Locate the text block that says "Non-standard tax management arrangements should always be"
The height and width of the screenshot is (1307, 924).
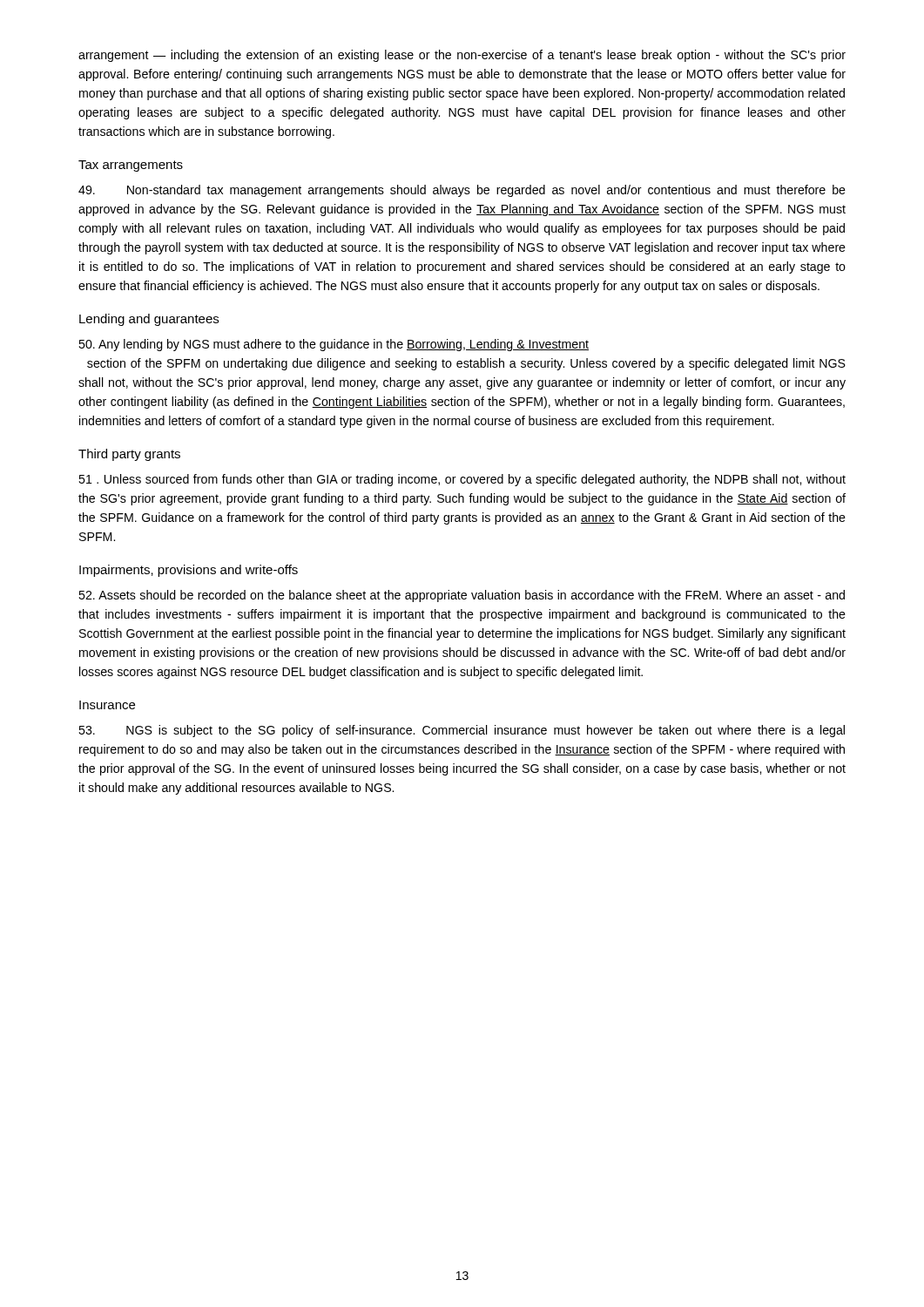(x=462, y=238)
